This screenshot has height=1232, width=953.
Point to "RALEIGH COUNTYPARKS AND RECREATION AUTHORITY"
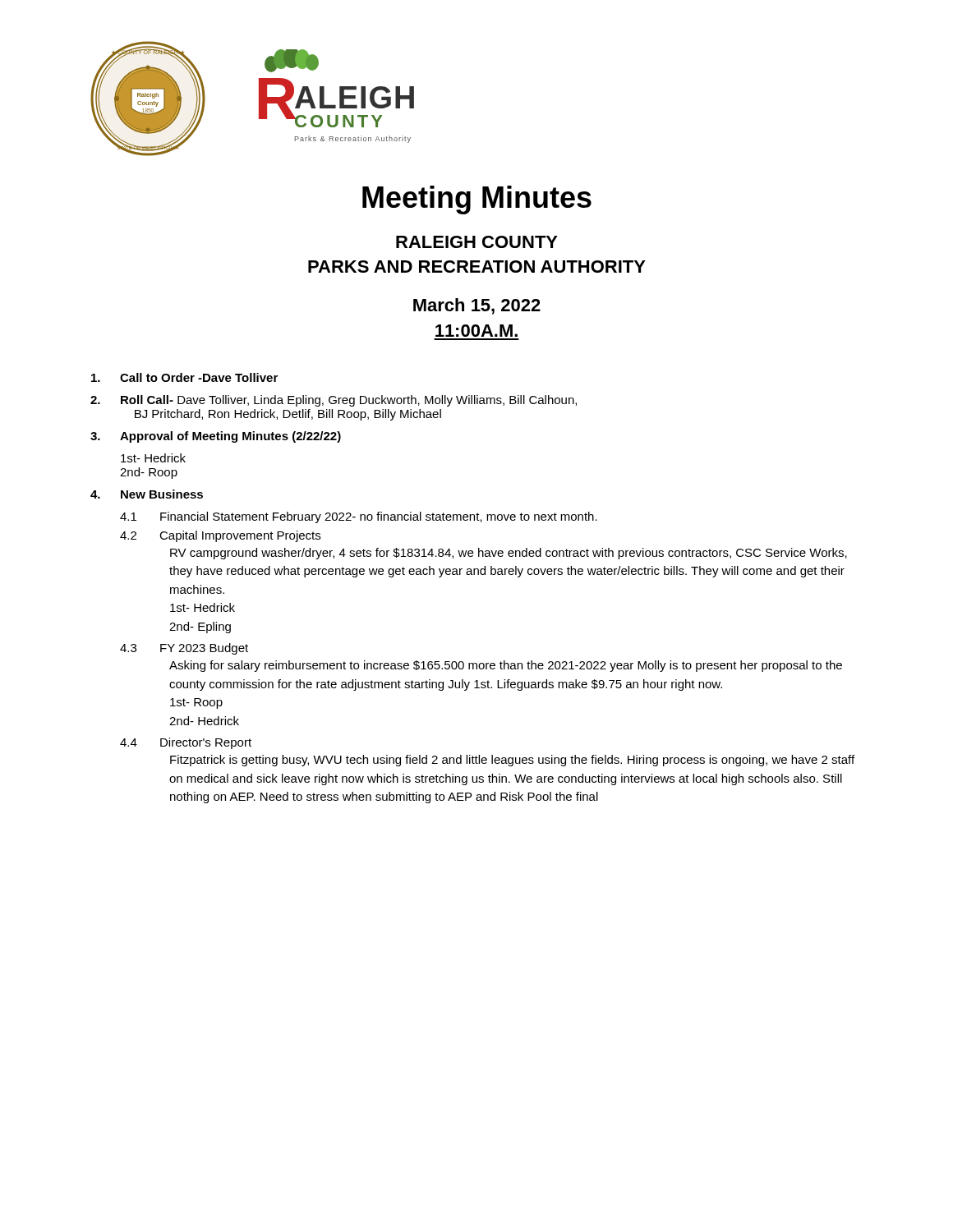tap(476, 254)
